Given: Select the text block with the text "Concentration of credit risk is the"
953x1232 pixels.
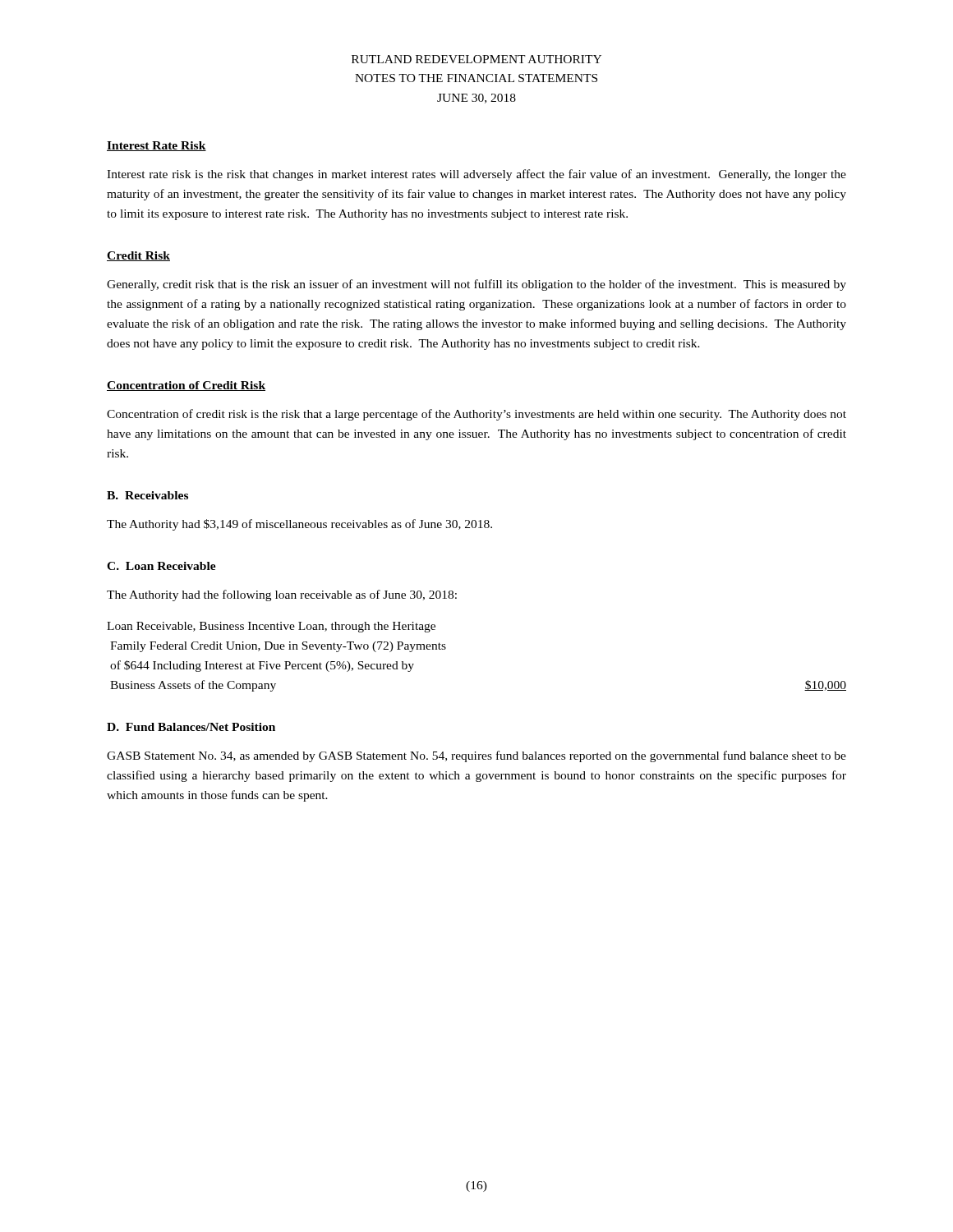Looking at the screenshot, I should click(476, 433).
